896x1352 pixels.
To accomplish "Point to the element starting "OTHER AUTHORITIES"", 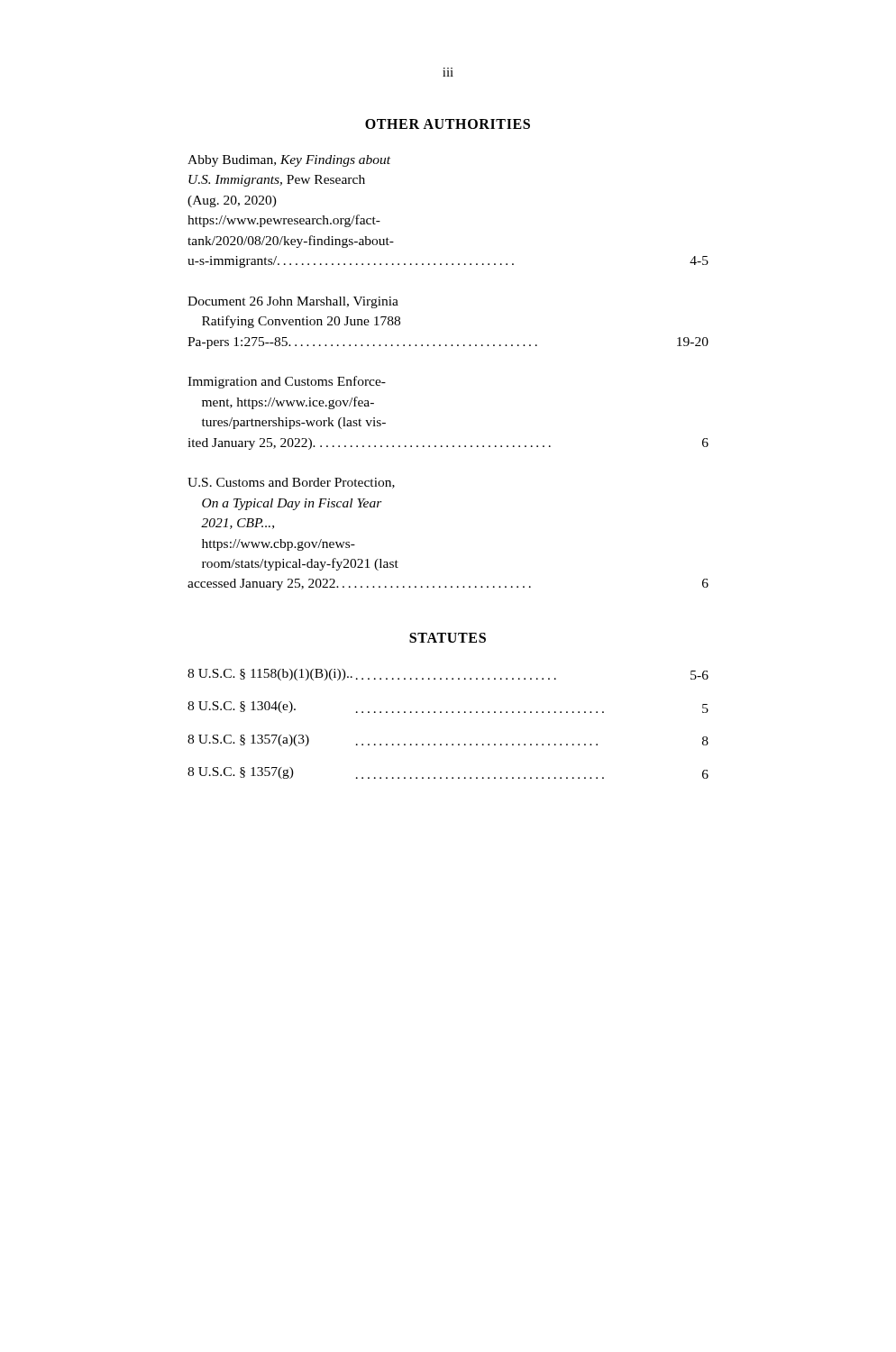I will point(448,124).
